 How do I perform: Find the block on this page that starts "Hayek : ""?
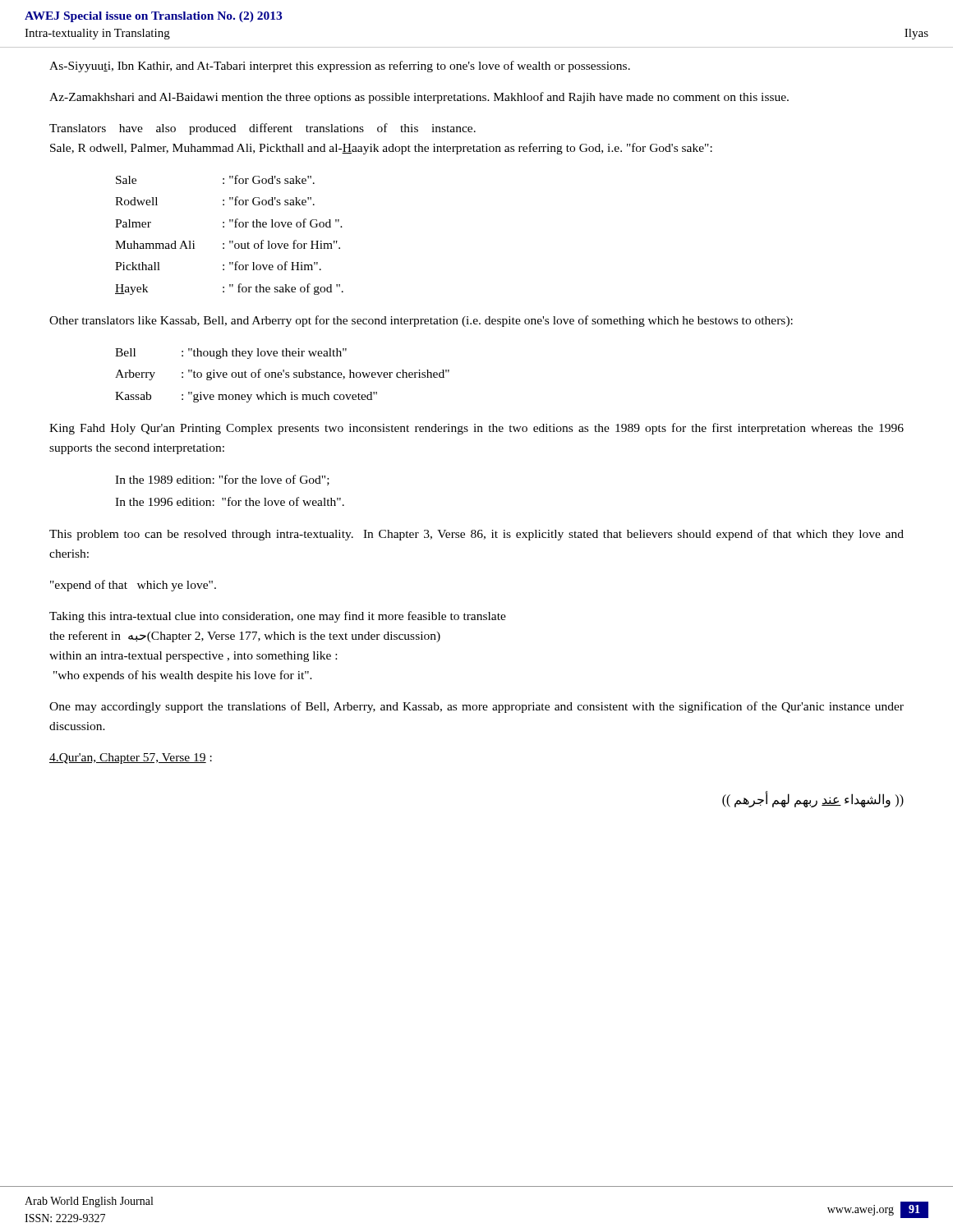click(x=229, y=288)
